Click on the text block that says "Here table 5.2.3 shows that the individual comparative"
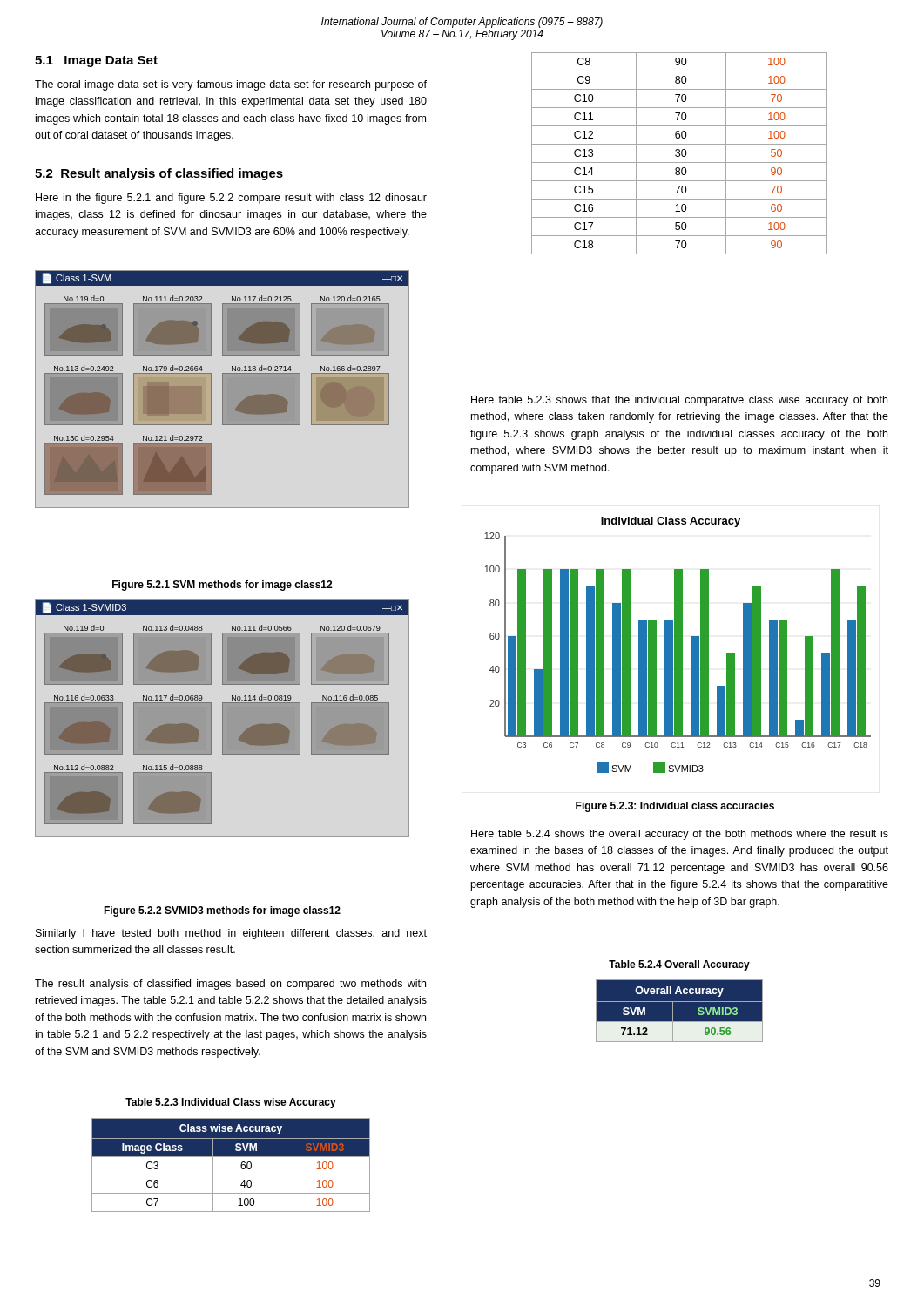 [679, 434]
